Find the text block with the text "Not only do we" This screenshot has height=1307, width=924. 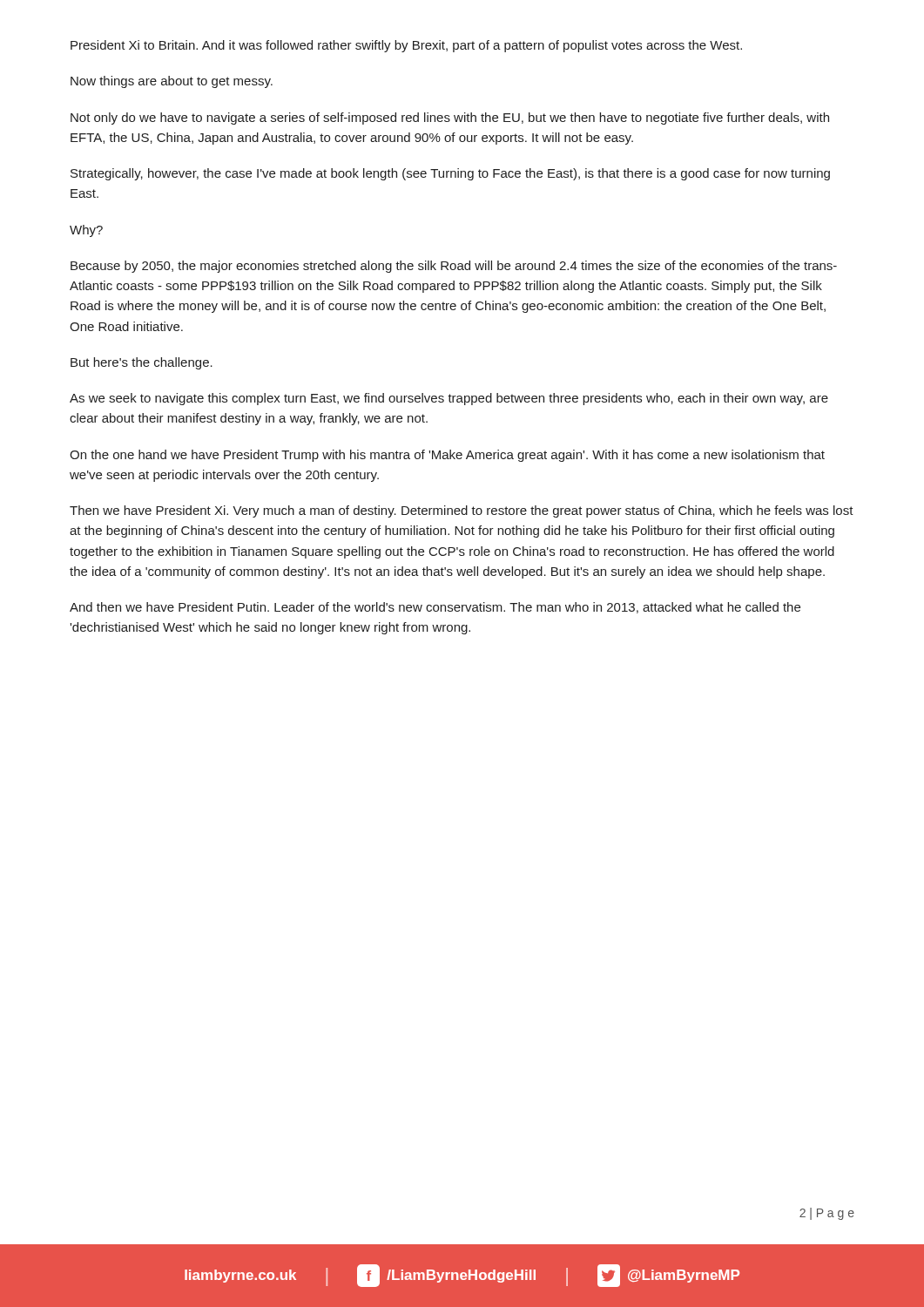pos(450,127)
